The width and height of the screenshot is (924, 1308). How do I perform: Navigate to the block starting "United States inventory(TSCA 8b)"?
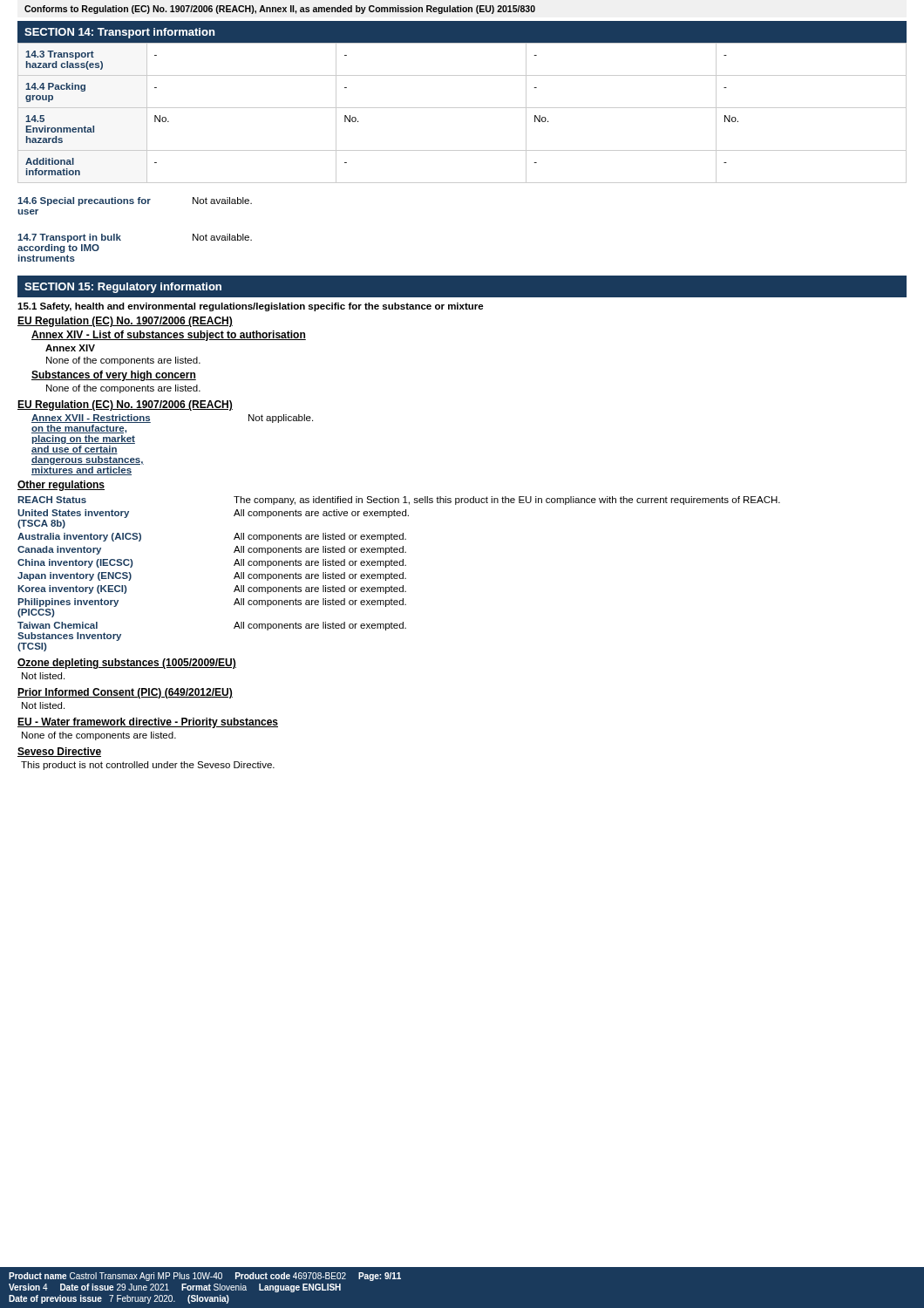(x=68, y=513)
